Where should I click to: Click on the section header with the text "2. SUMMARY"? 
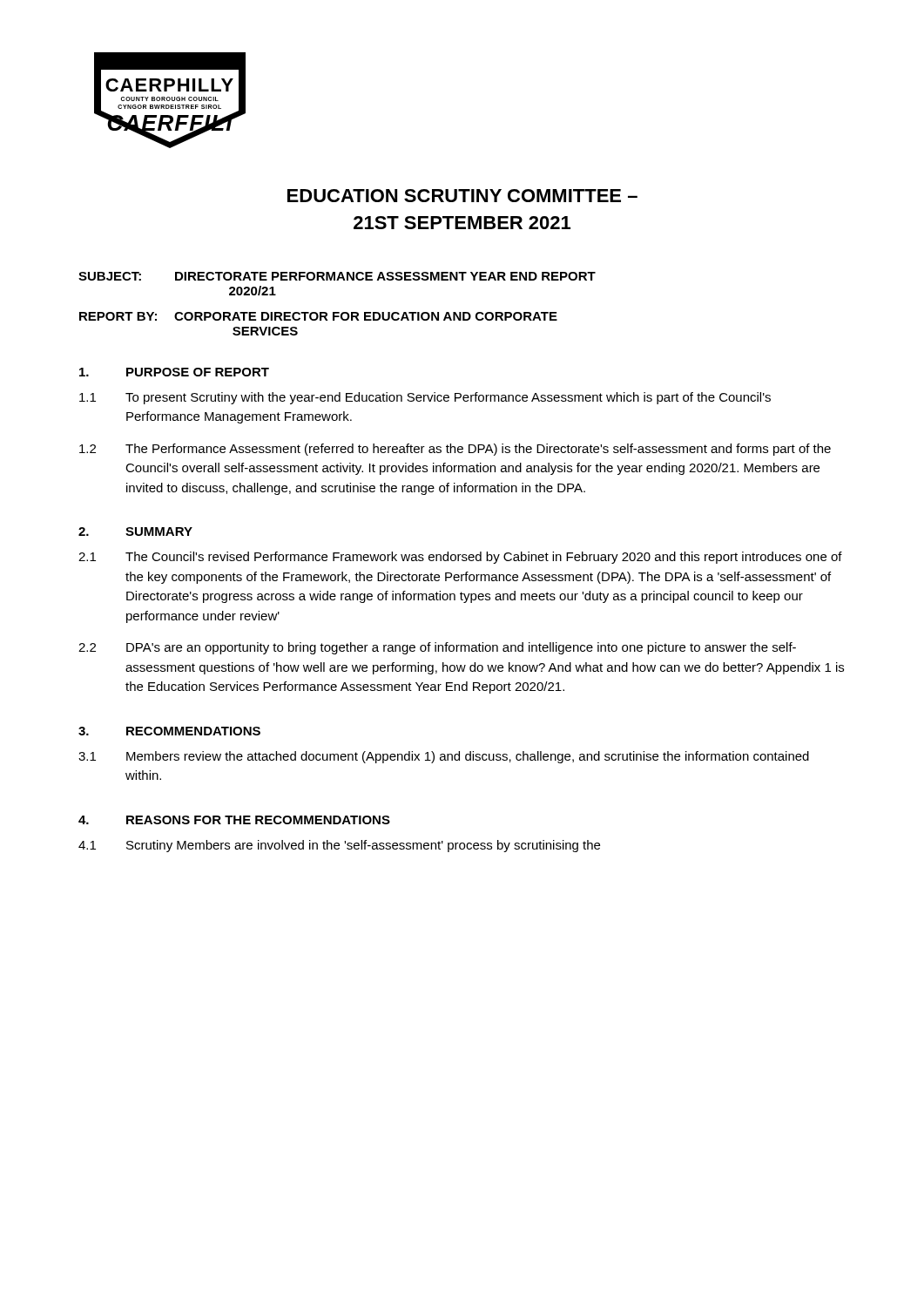click(x=135, y=531)
